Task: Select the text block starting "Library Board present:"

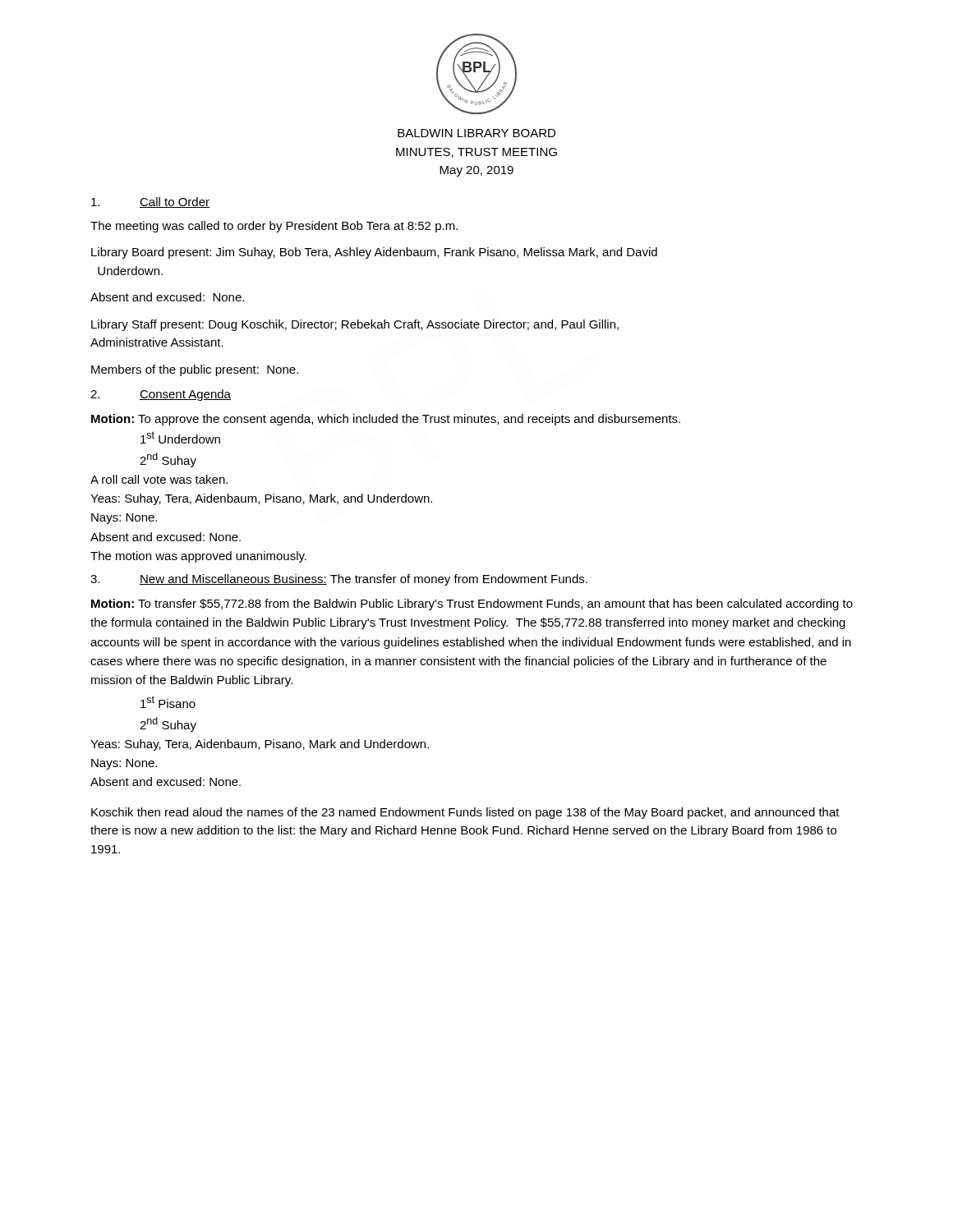Action: pos(374,261)
